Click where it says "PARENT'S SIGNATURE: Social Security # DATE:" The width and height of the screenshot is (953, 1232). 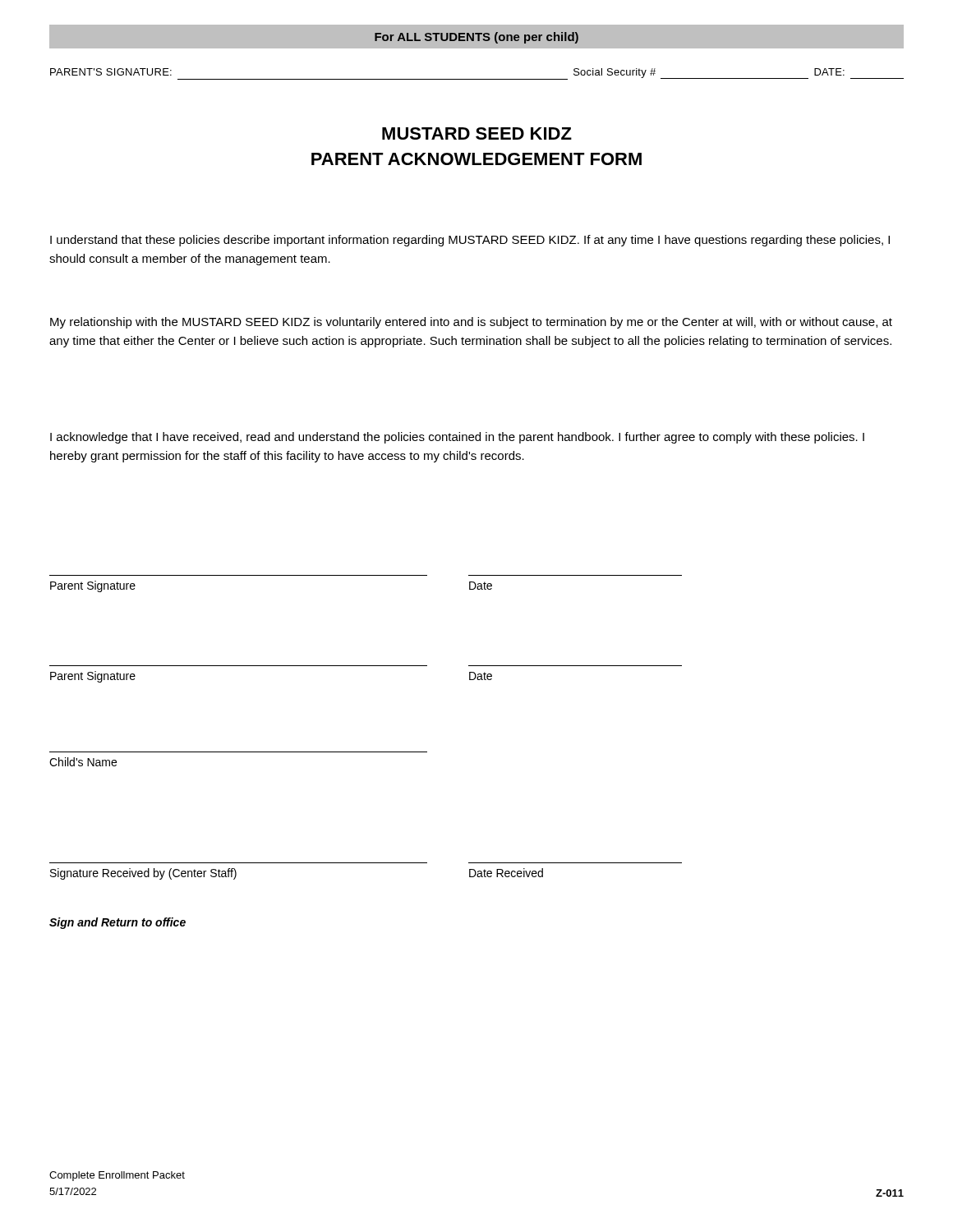click(476, 73)
